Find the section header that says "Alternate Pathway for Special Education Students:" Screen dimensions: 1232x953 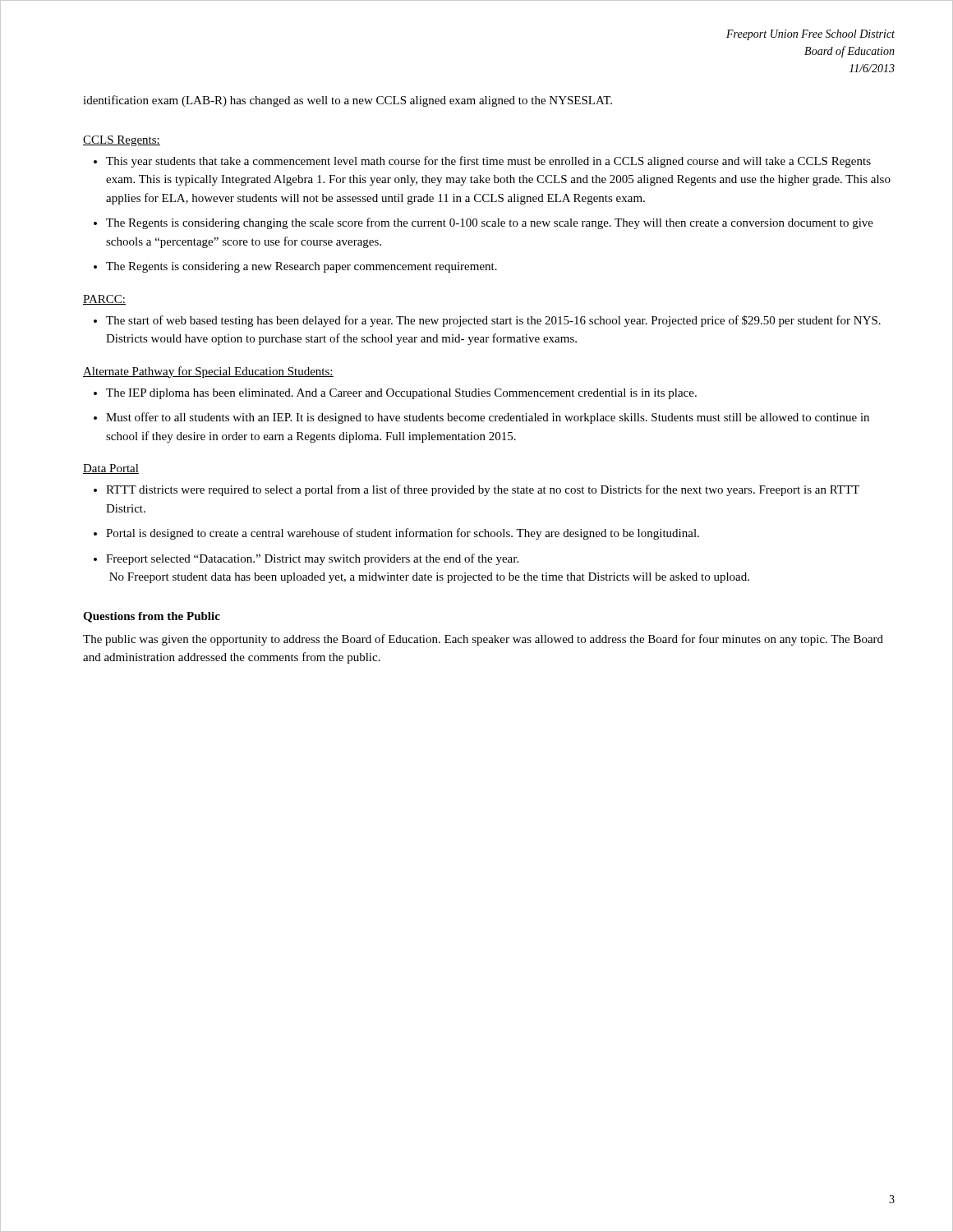click(208, 371)
